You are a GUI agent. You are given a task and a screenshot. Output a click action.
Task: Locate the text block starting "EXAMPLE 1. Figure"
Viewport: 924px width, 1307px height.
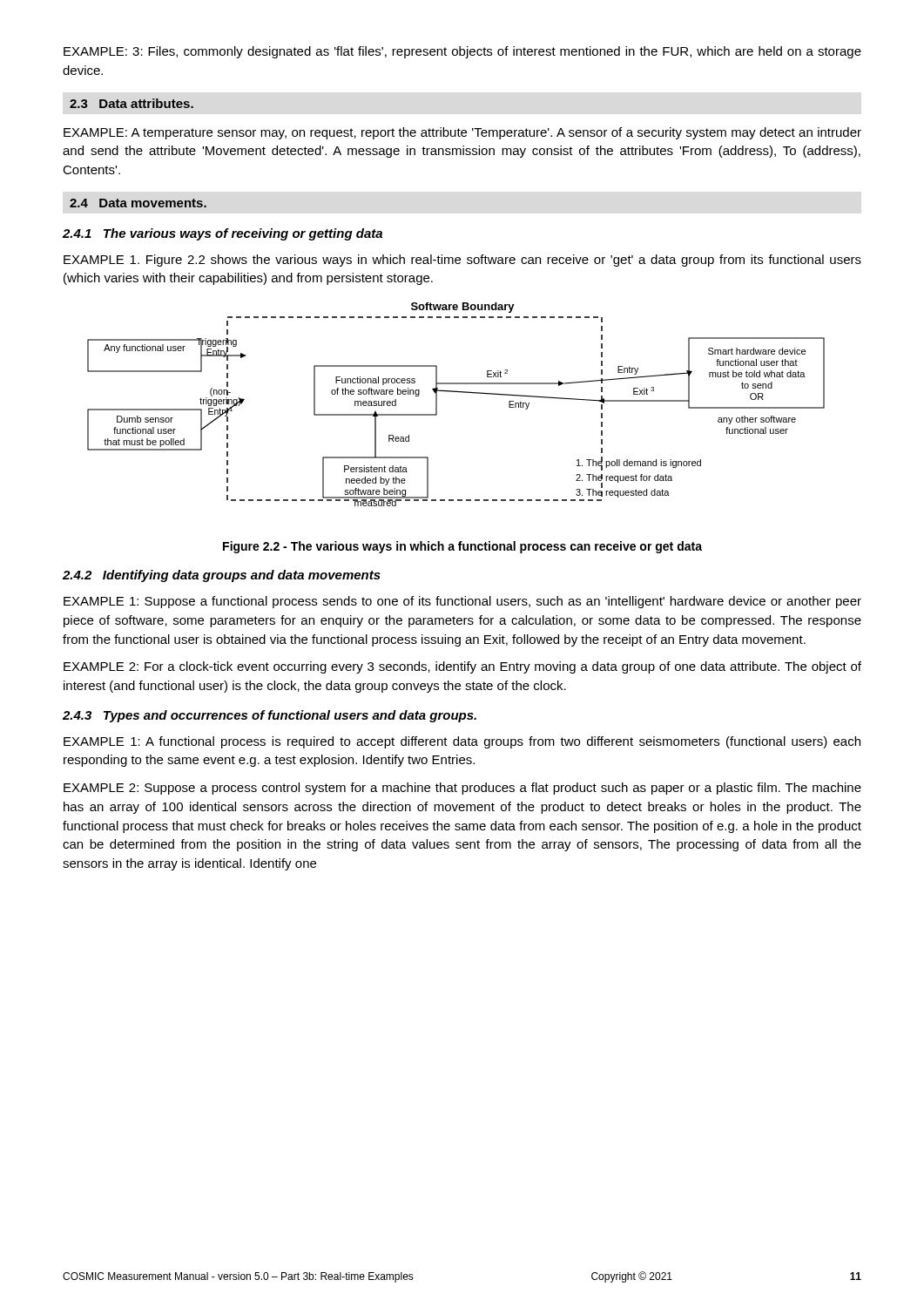pos(462,269)
